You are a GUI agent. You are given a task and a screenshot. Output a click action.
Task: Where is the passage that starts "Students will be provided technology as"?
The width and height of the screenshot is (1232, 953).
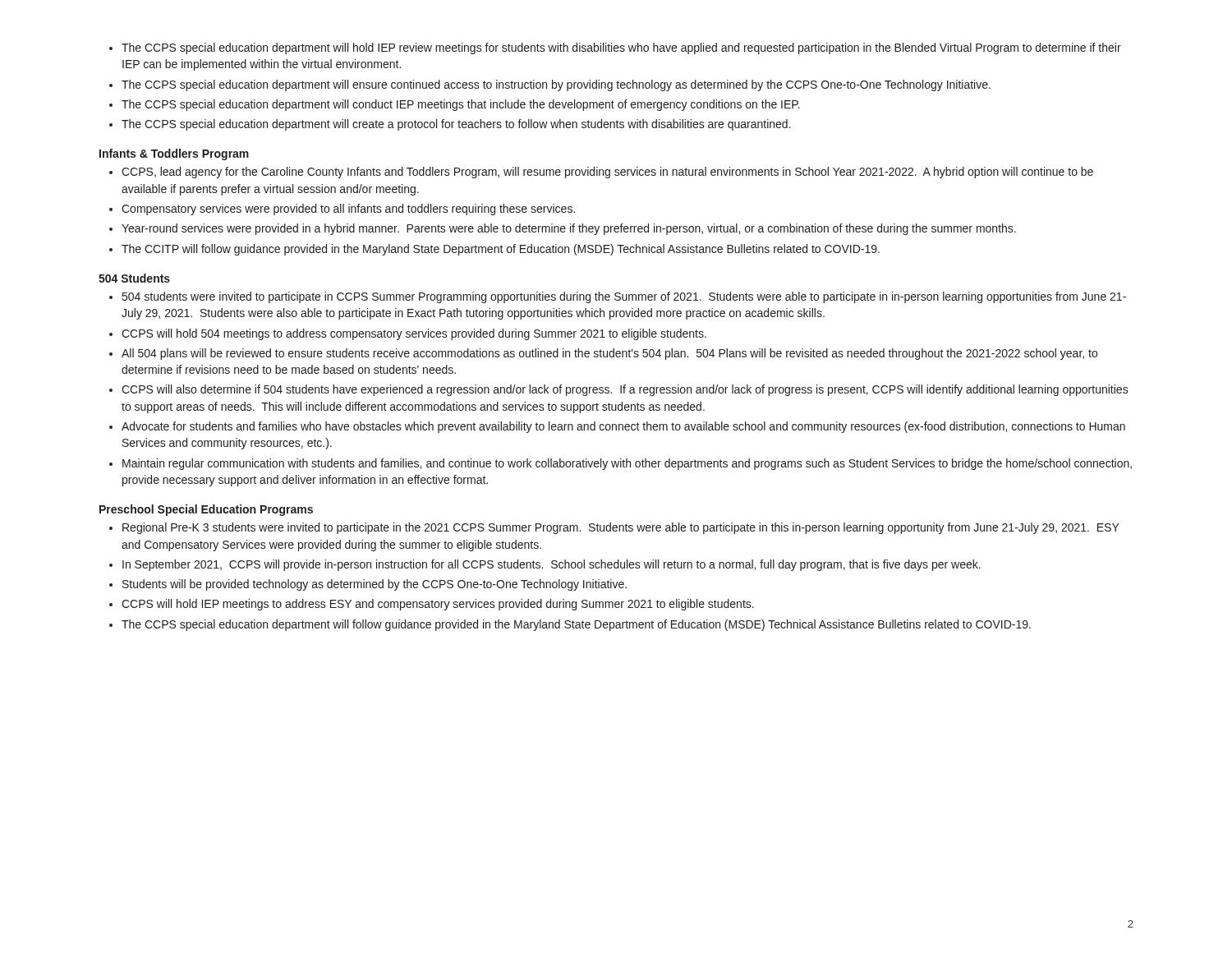(375, 584)
